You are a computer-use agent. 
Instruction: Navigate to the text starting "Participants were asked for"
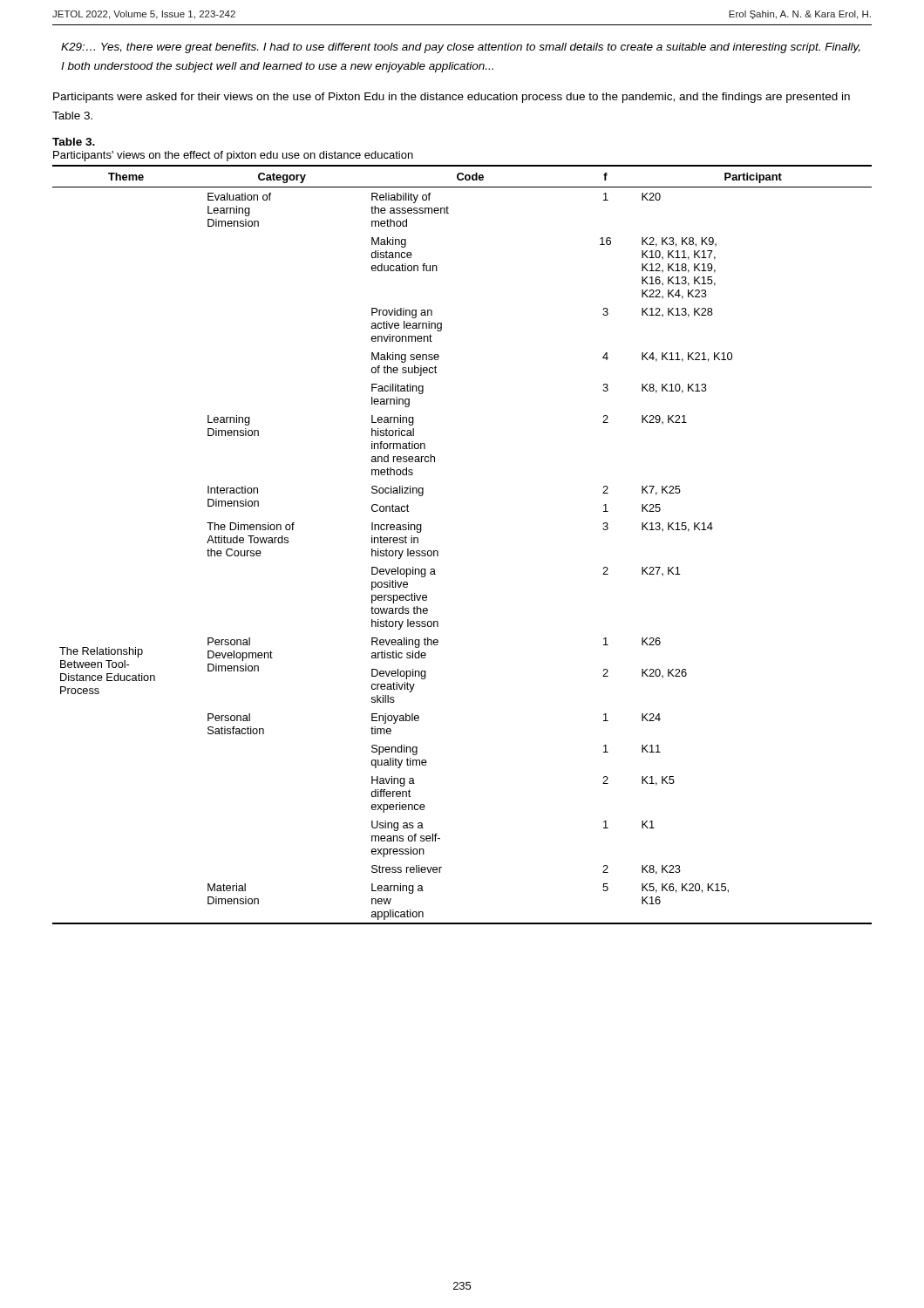click(x=451, y=106)
